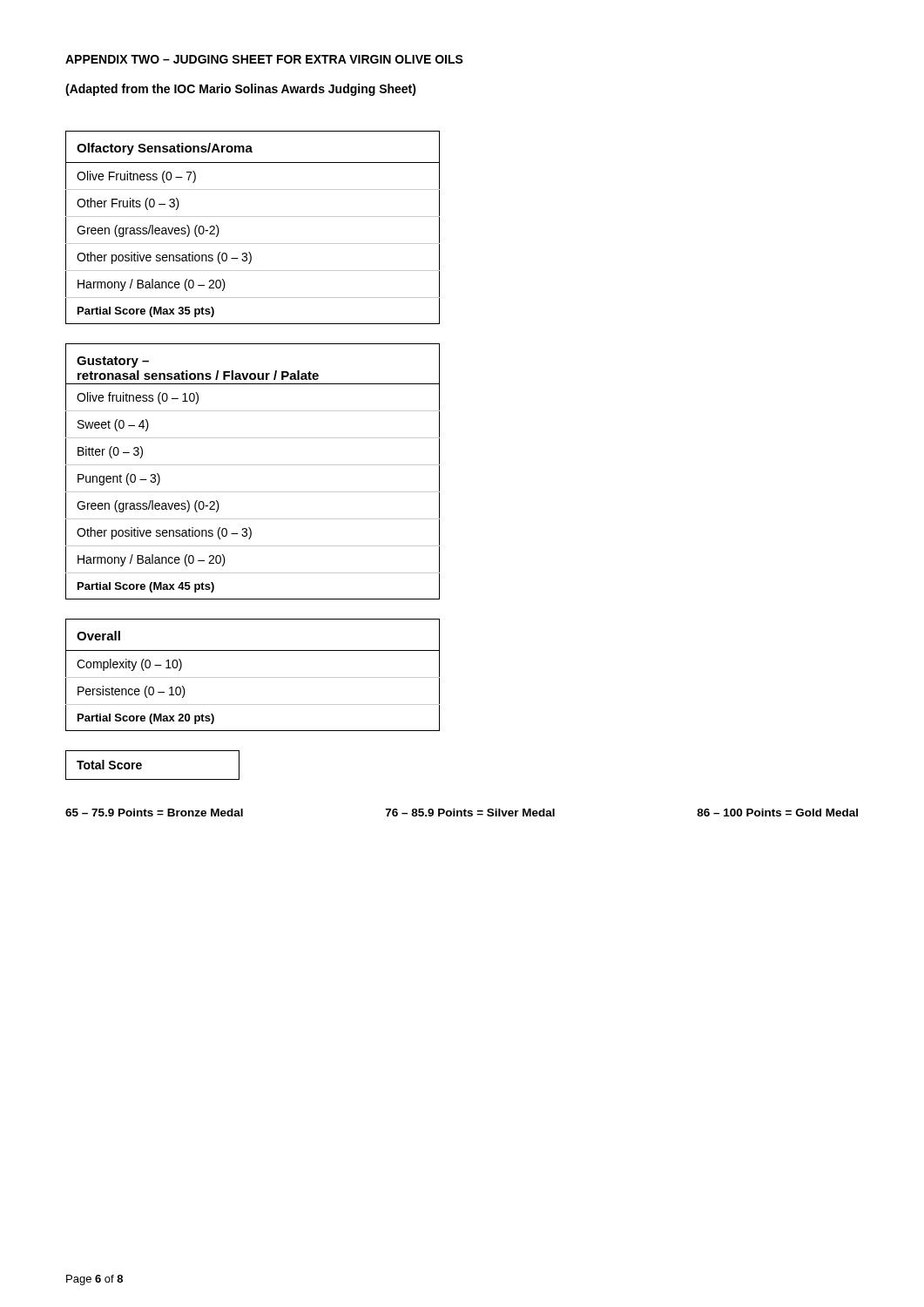Find the text block that reads "(Adapted from the IOC Mario Solinas Awards"
Image resolution: width=924 pixels, height=1307 pixels.
point(241,89)
